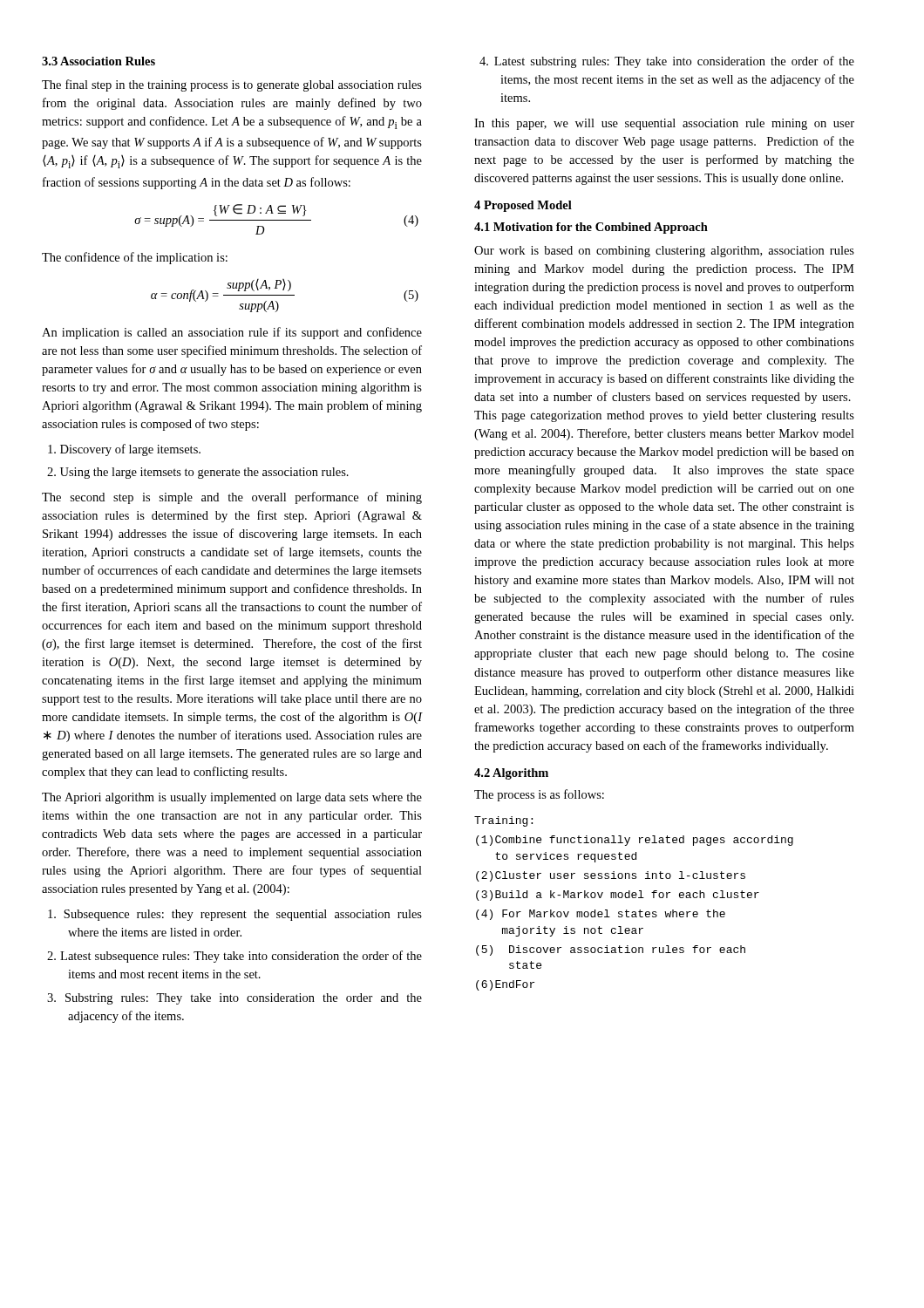Screen dimensions: 1308x924
Task: Point to the block beginning "An implication is"
Action: pos(232,378)
